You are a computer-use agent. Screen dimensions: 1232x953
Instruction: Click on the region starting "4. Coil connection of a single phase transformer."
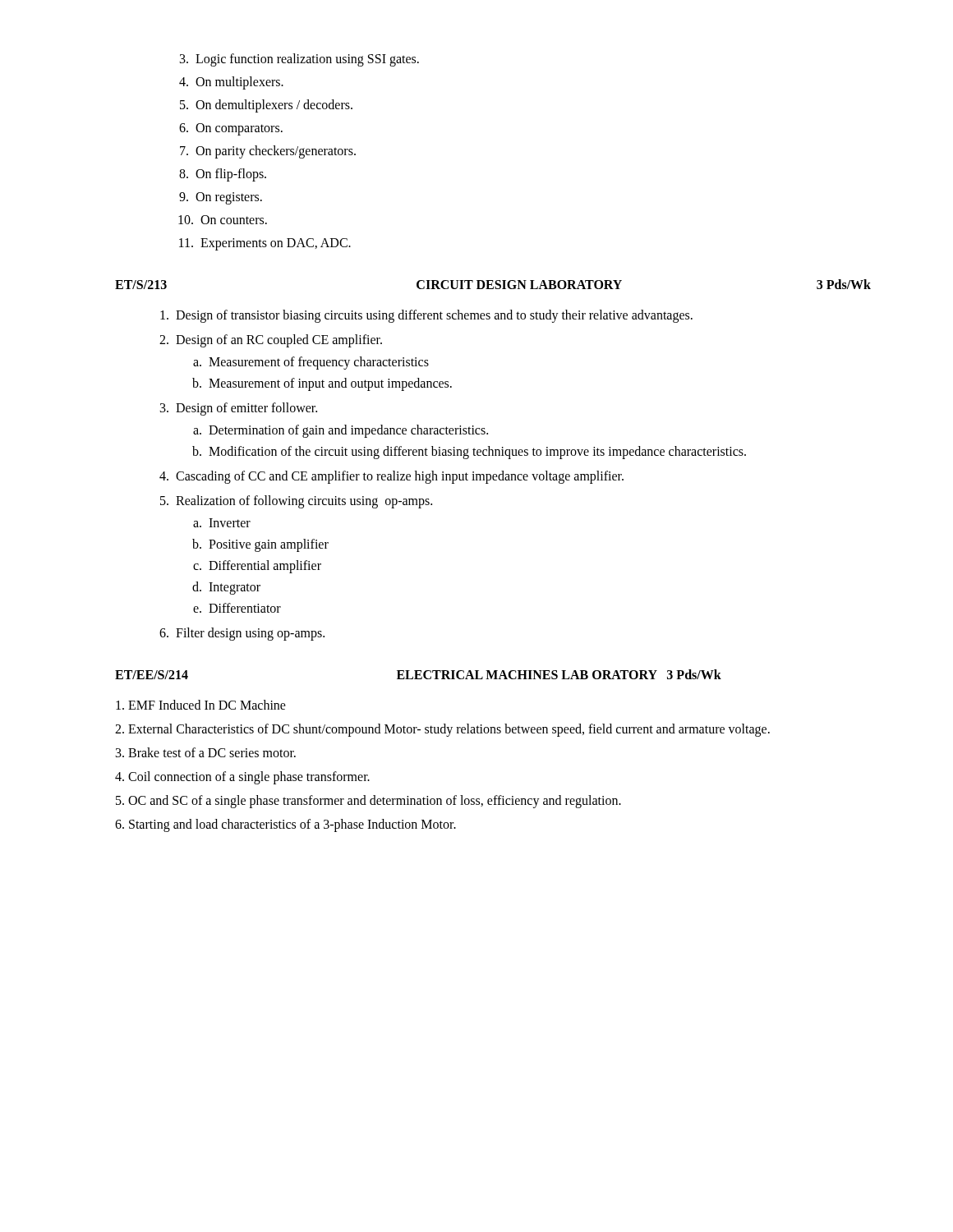coord(243,777)
